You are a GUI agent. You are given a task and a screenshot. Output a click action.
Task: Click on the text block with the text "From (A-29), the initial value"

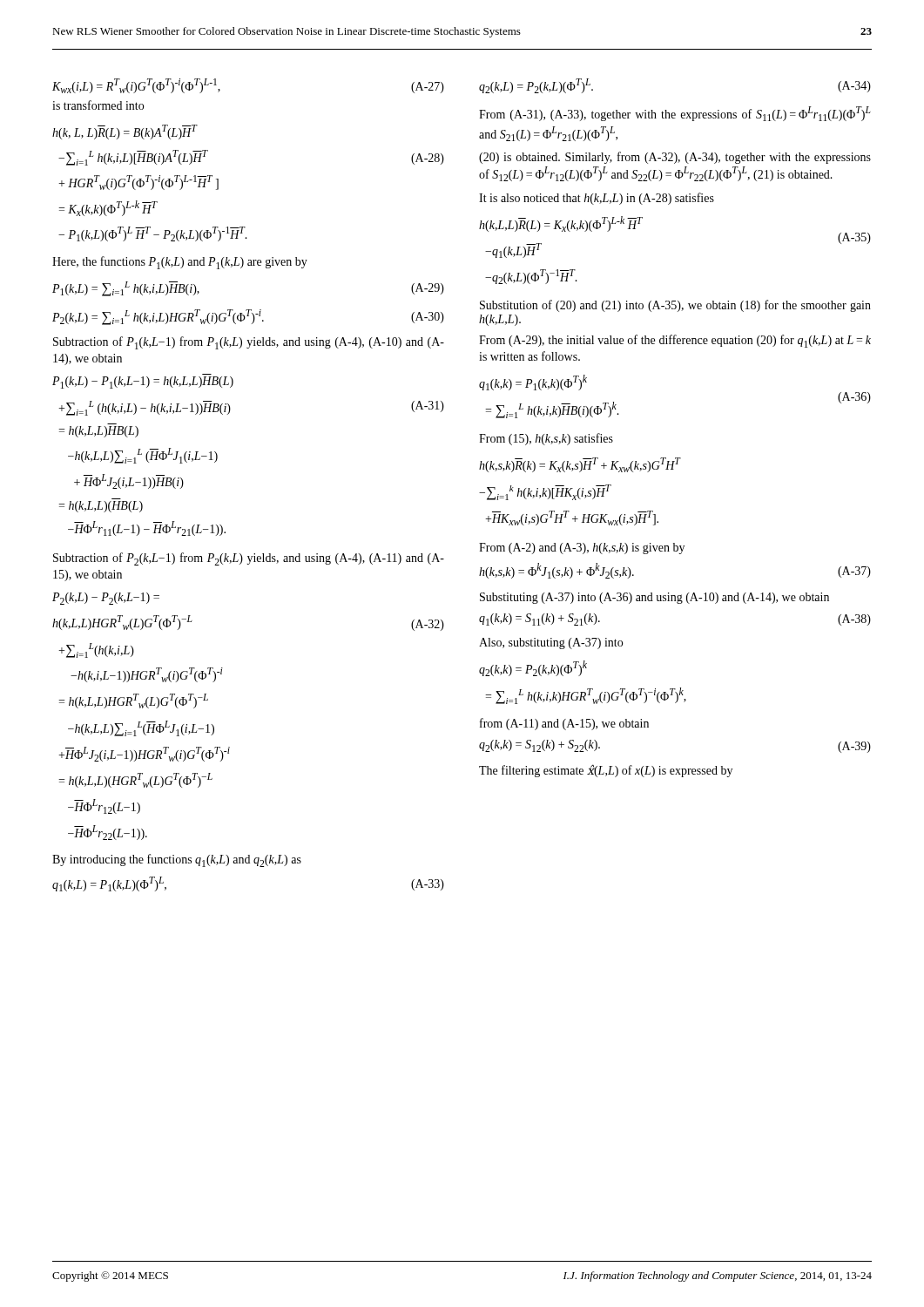(x=675, y=349)
